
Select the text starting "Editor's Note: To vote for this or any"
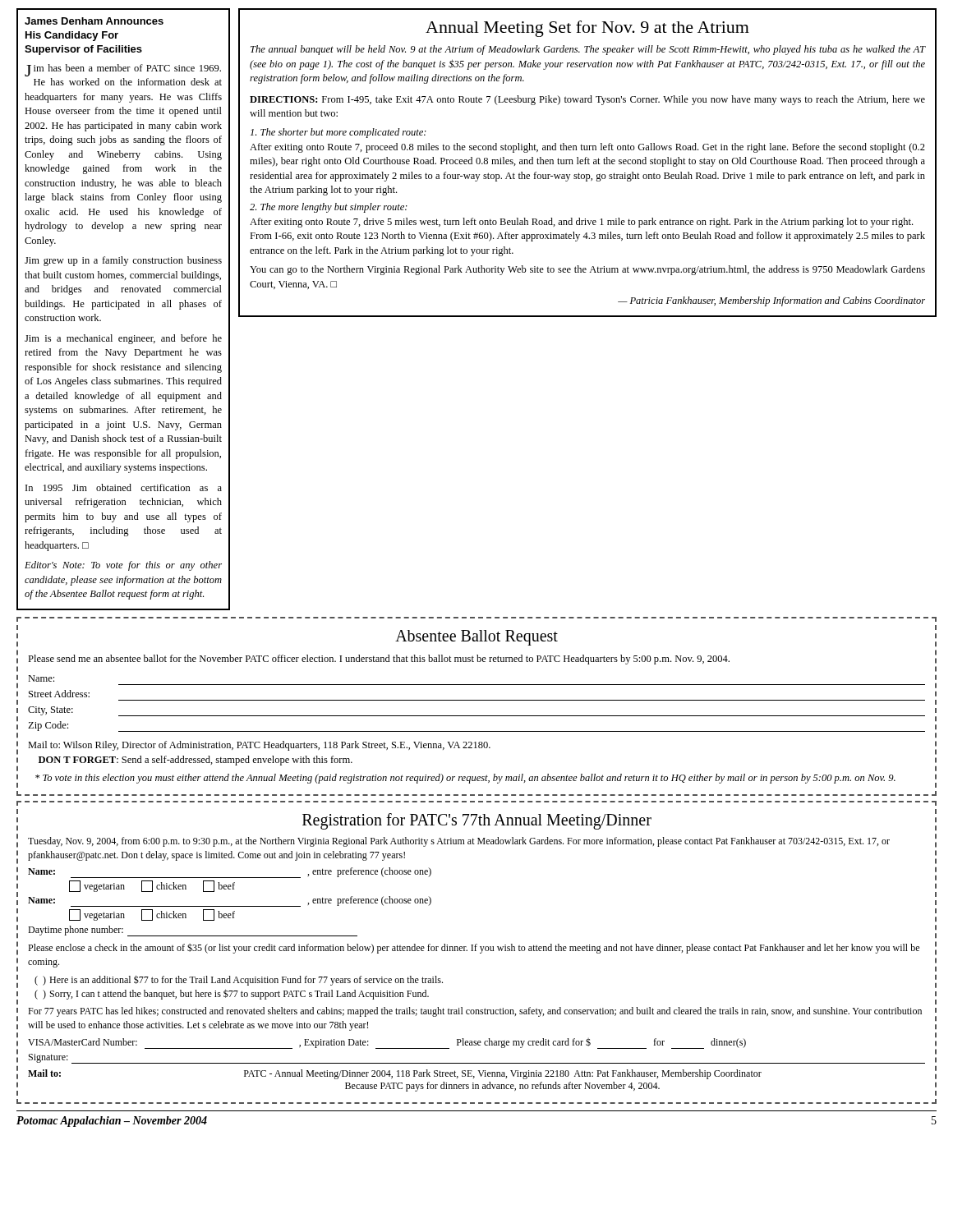point(123,580)
